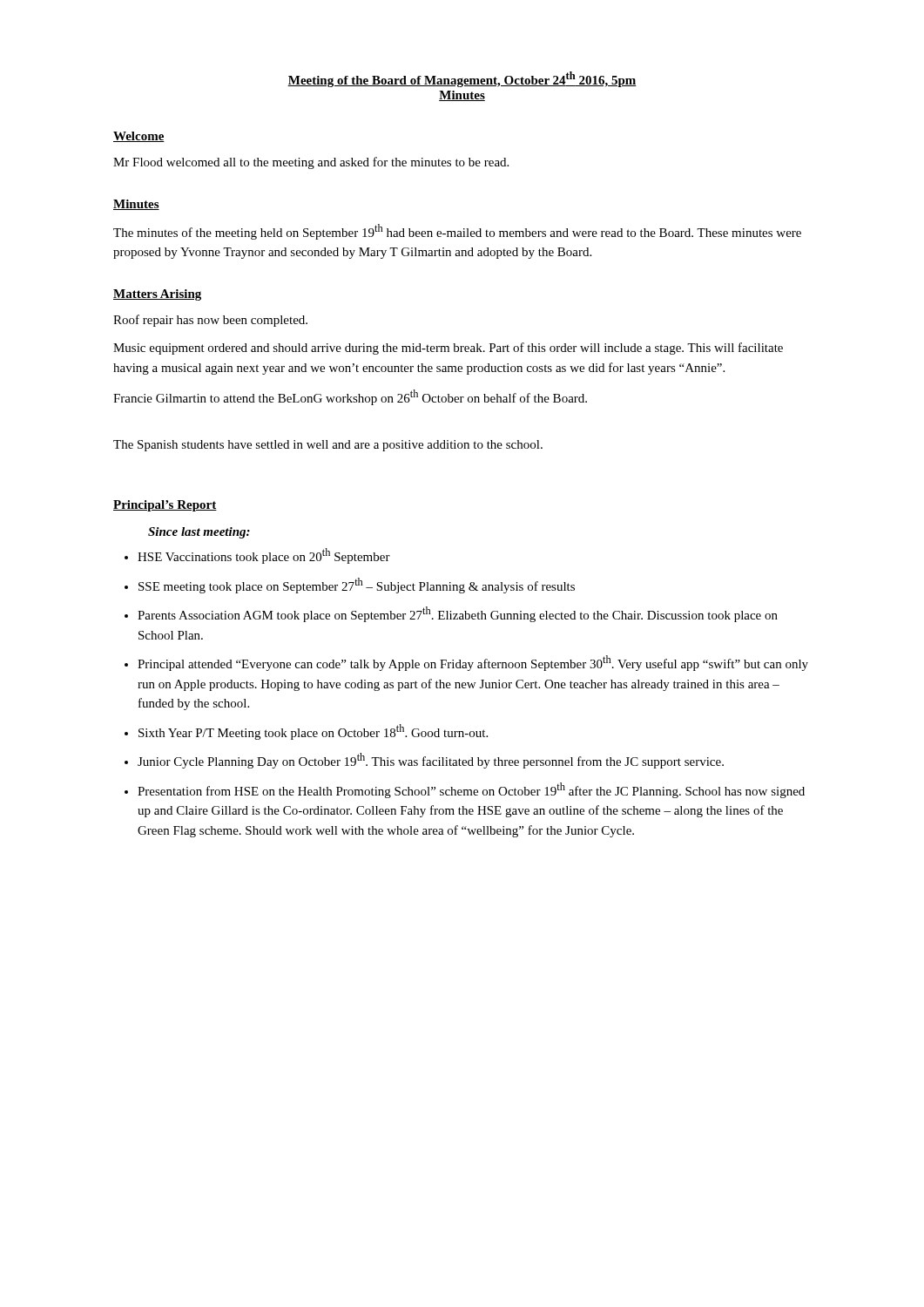Locate the list item containing "SSE meeting took place on September 27th"
924x1307 pixels.
[x=356, y=584]
